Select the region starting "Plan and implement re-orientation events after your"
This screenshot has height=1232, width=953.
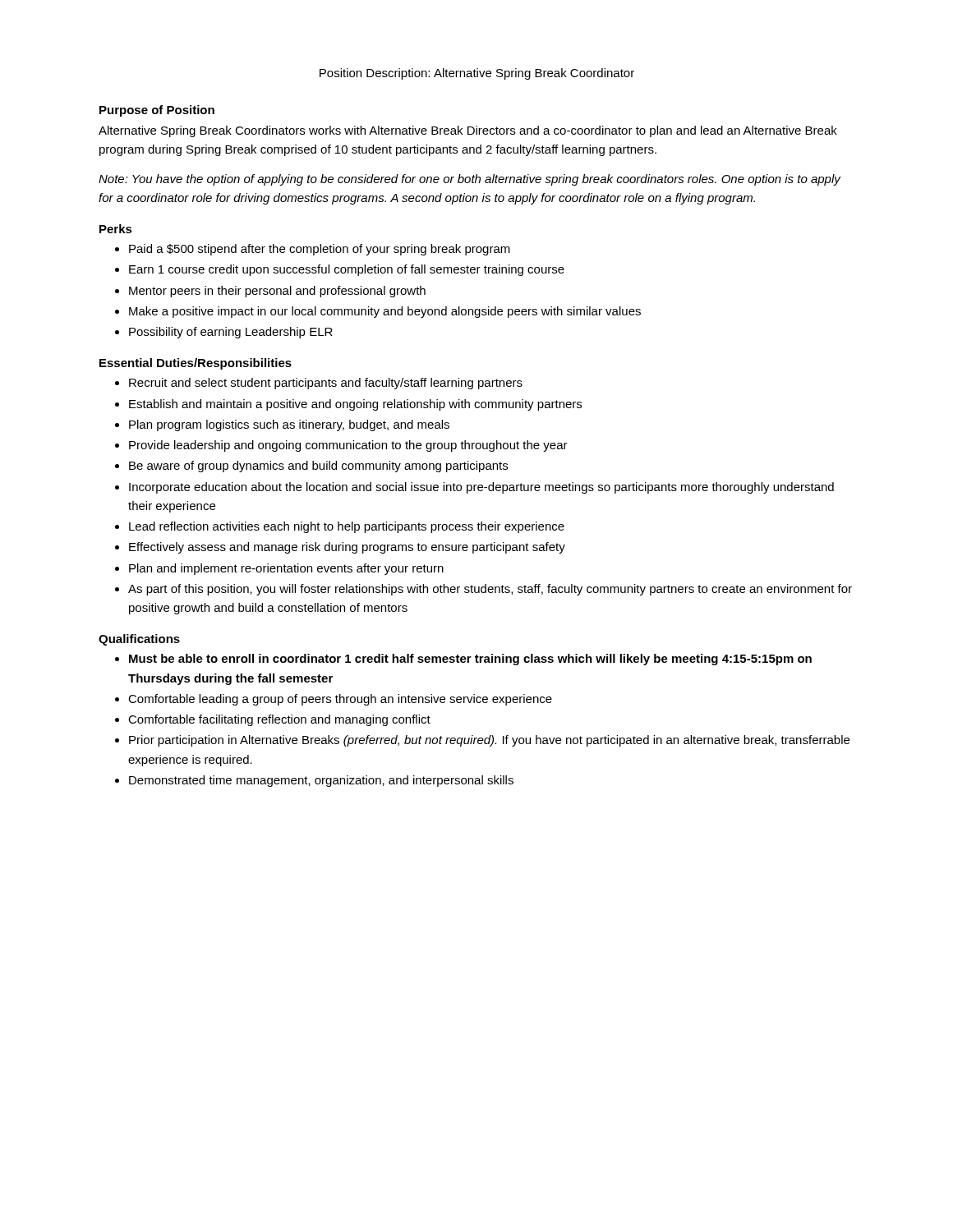tap(279, 569)
